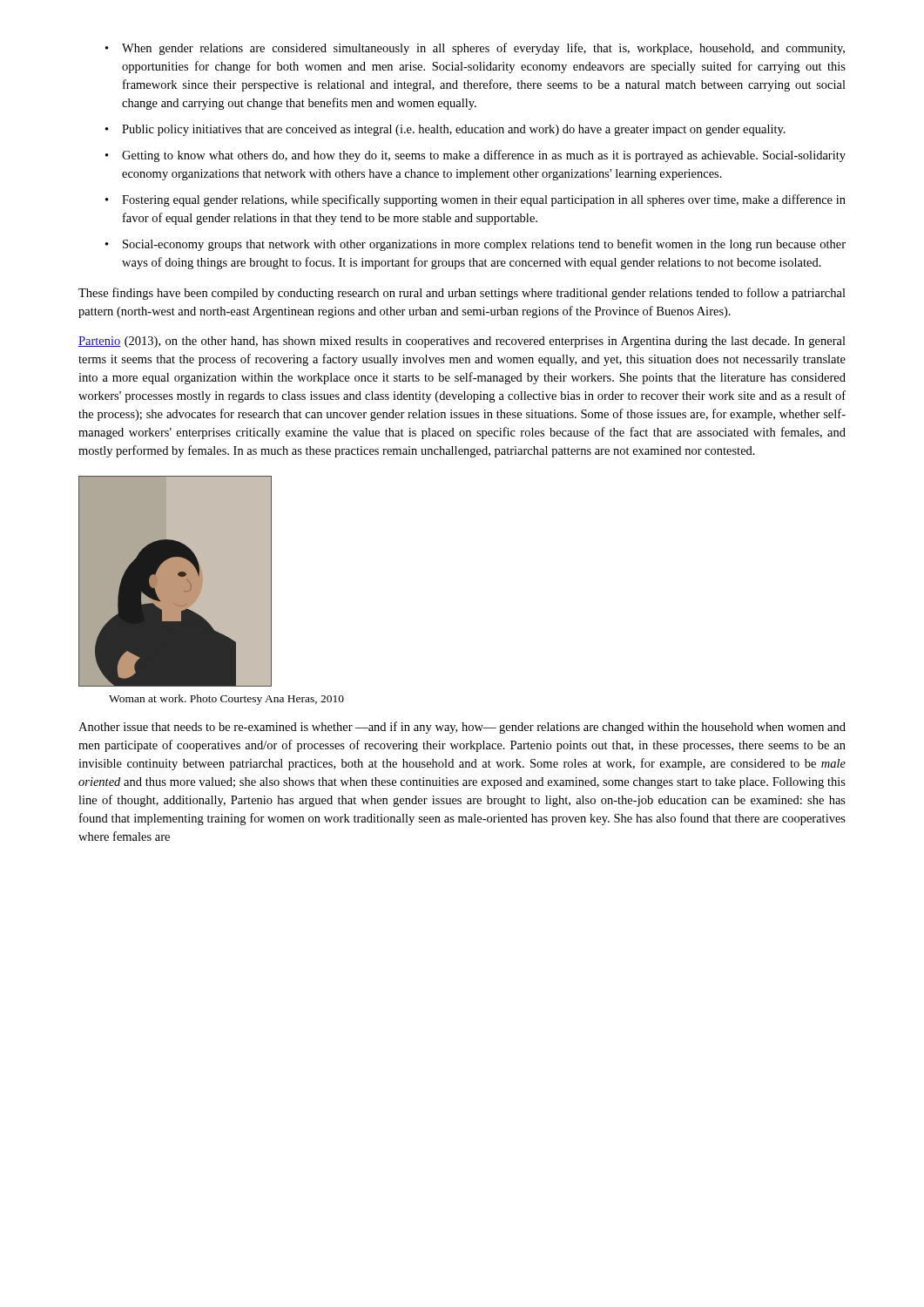924x1307 pixels.
Task: Locate the photo
Action: click(462, 581)
